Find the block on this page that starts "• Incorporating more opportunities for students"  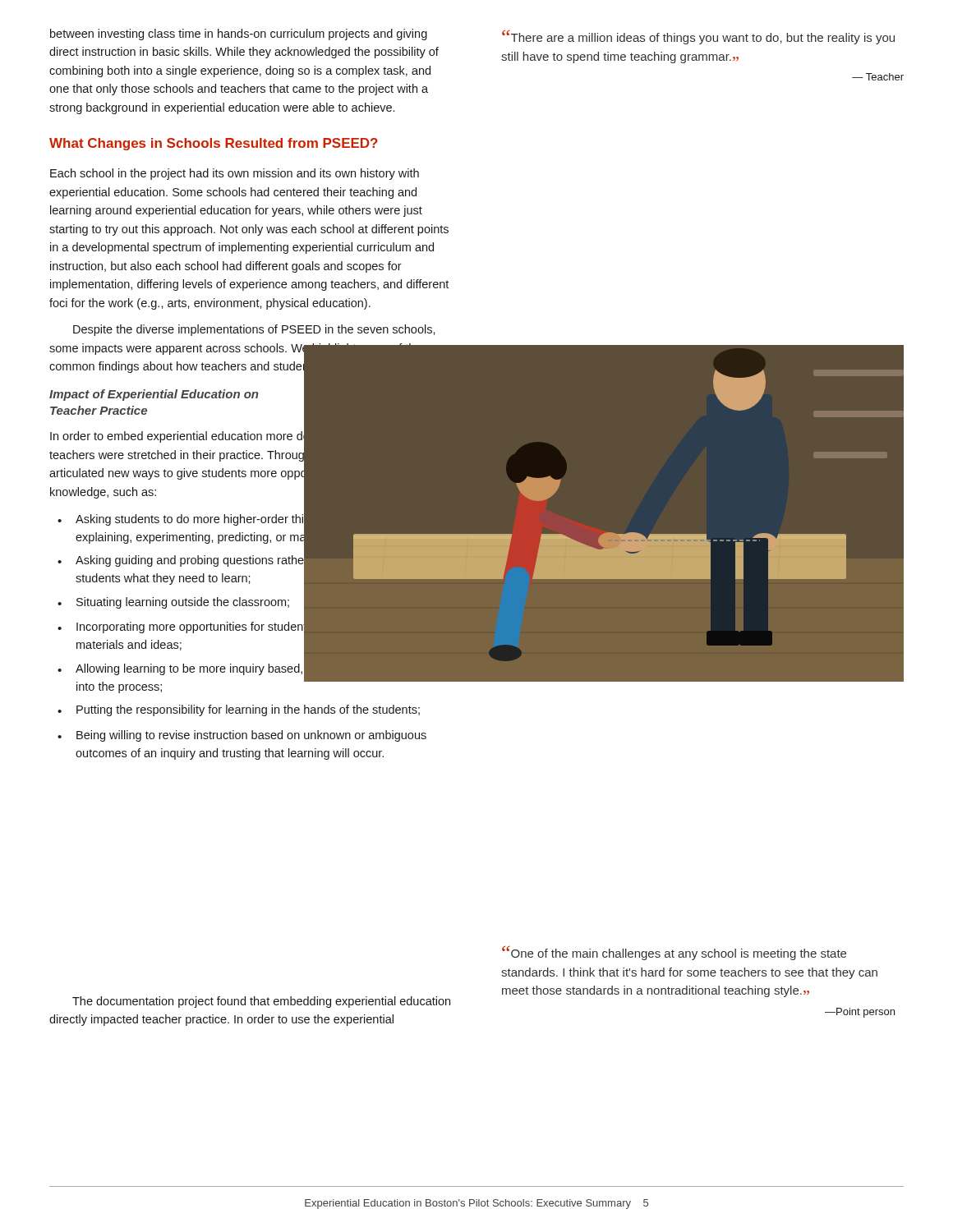click(255, 637)
